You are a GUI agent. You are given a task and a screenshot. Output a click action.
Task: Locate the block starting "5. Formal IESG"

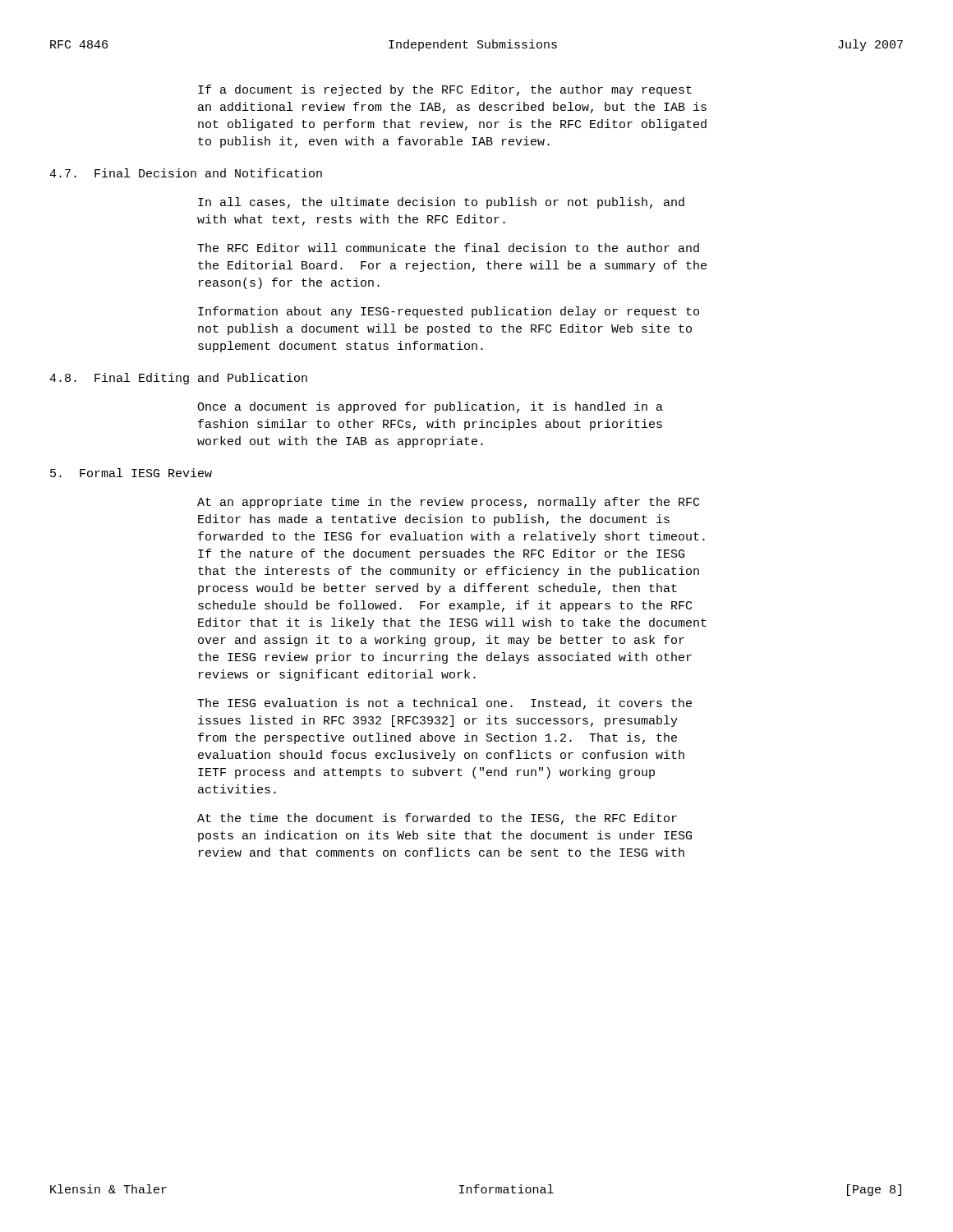click(131, 474)
